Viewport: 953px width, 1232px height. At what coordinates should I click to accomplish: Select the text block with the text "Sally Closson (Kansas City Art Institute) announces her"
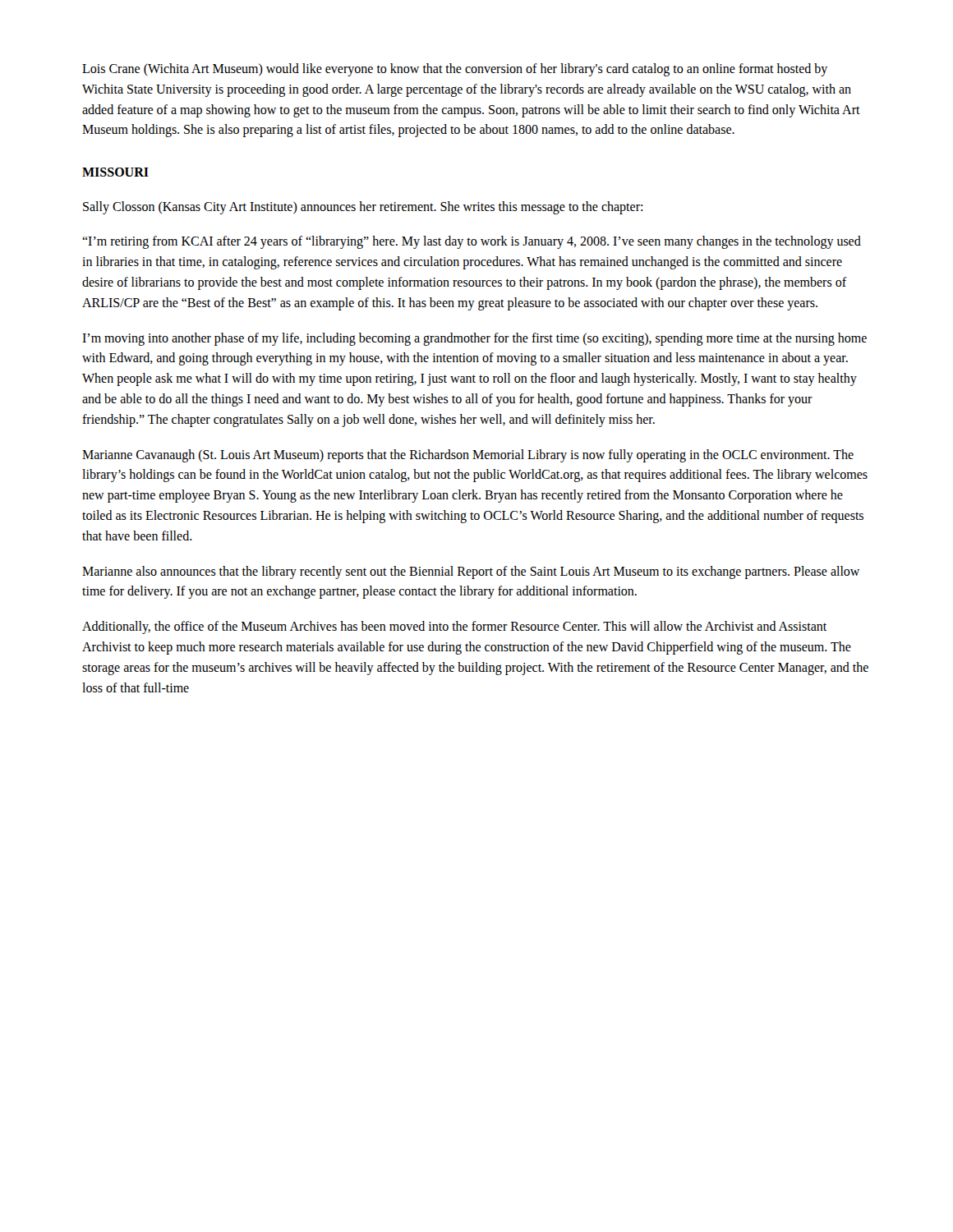tap(363, 206)
